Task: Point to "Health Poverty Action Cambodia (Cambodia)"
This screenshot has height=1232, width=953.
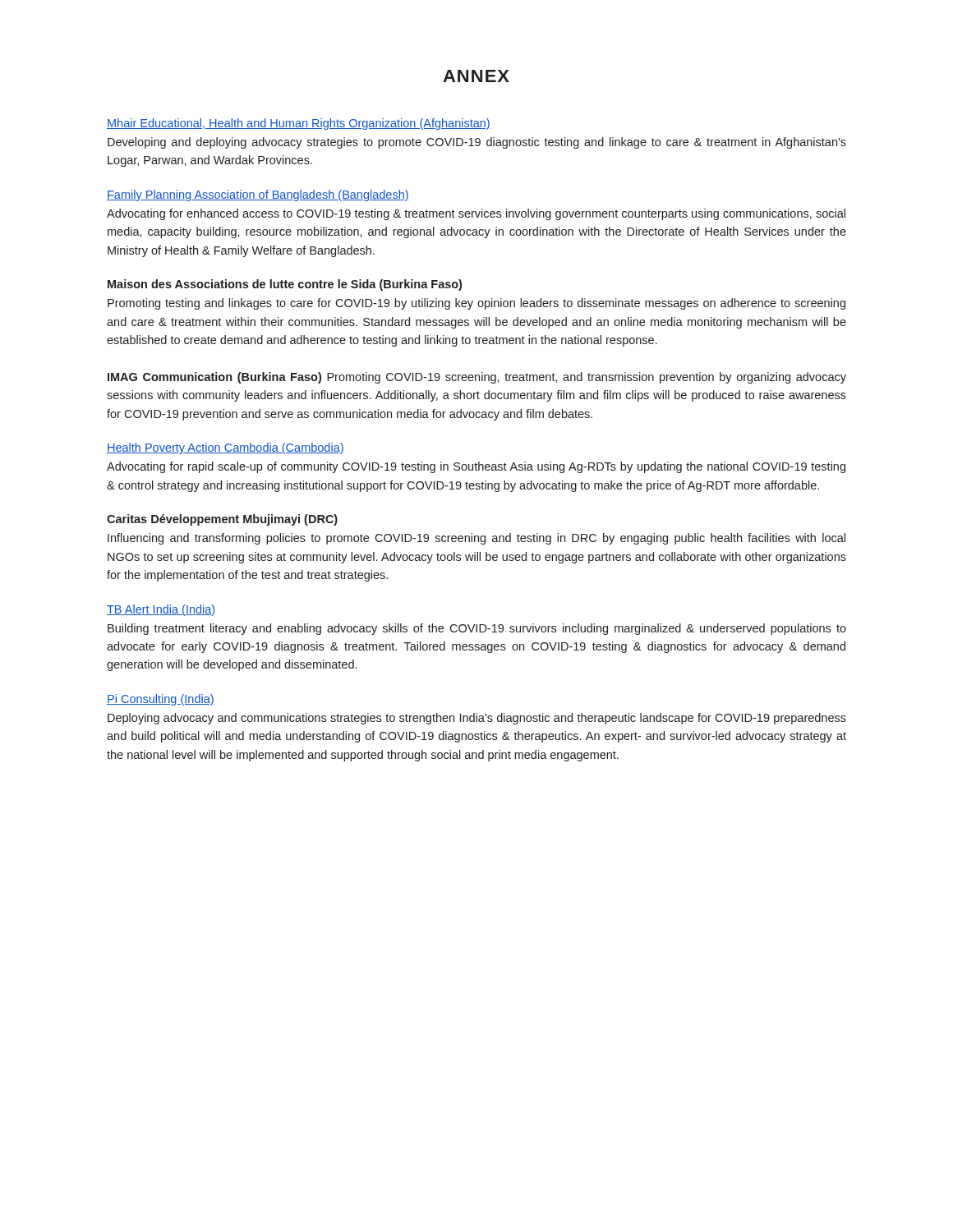Action: (x=225, y=448)
